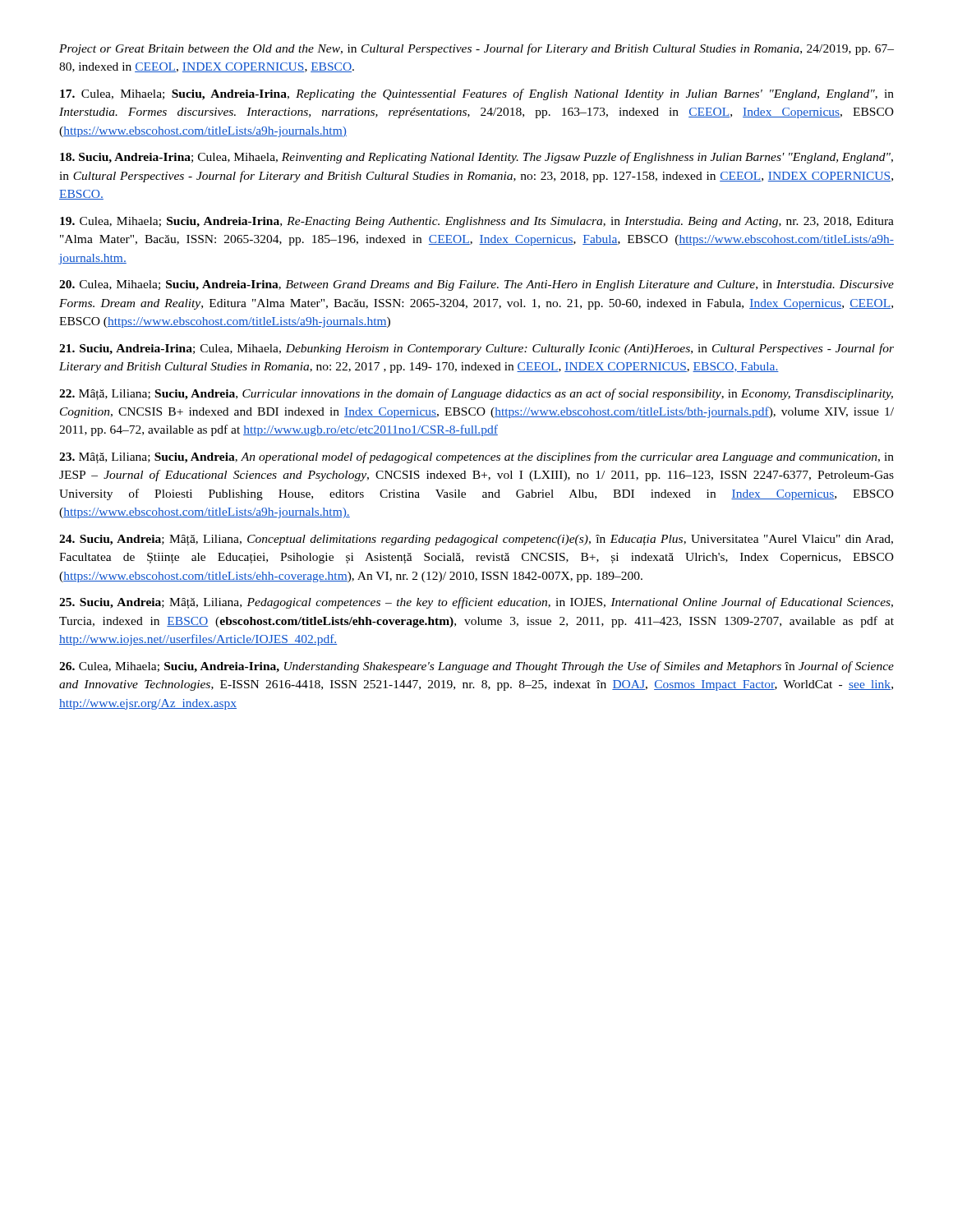Point to the block beginning "19. Culea, Mihaela; Suciu, Andreia-Irina, Re-Enacting Being Authentic."
This screenshot has height=1232, width=953.
coord(476,239)
